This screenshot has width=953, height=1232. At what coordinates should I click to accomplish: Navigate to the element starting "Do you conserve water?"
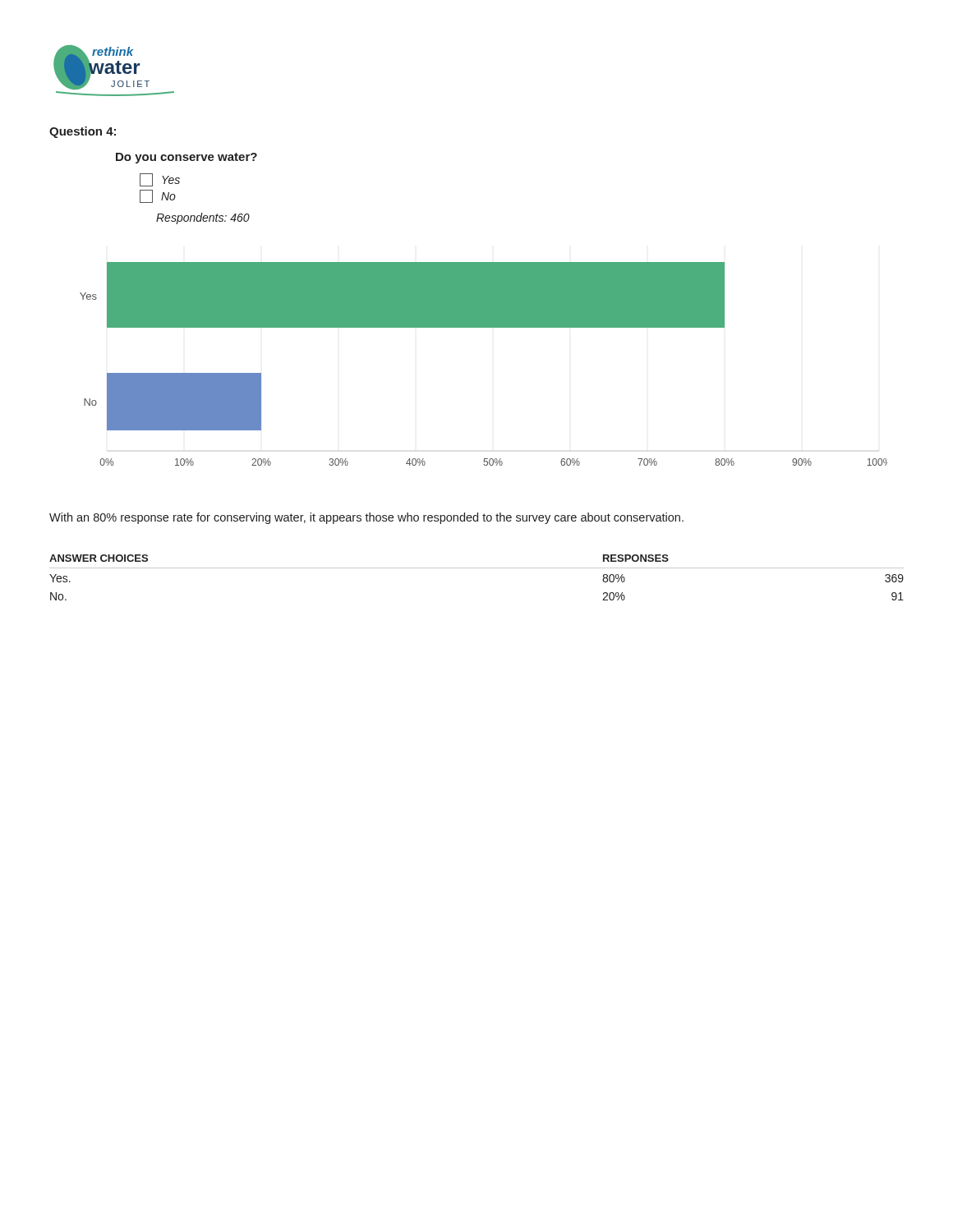(x=186, y=156)
